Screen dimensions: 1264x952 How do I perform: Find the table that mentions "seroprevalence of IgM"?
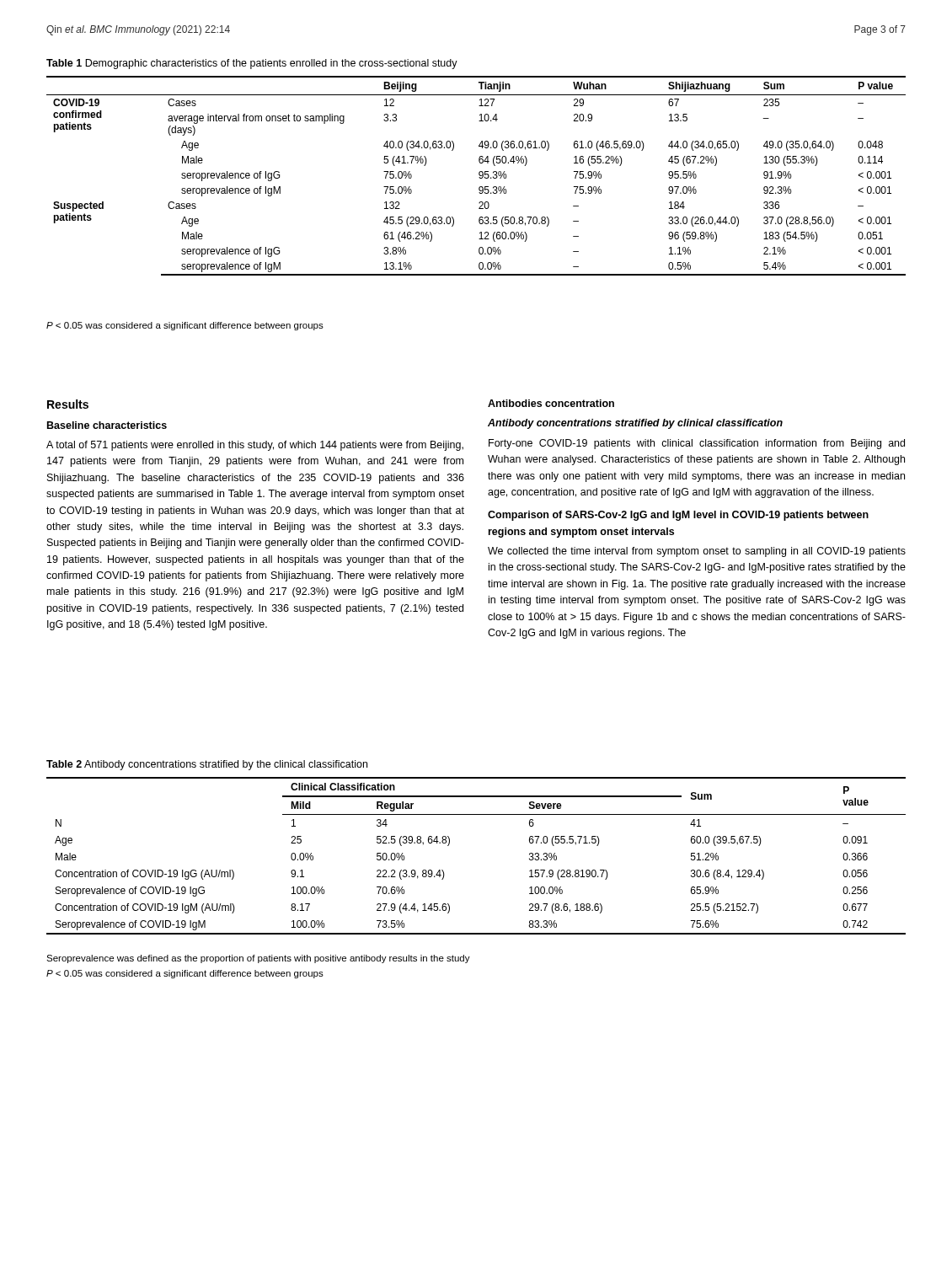476,176
